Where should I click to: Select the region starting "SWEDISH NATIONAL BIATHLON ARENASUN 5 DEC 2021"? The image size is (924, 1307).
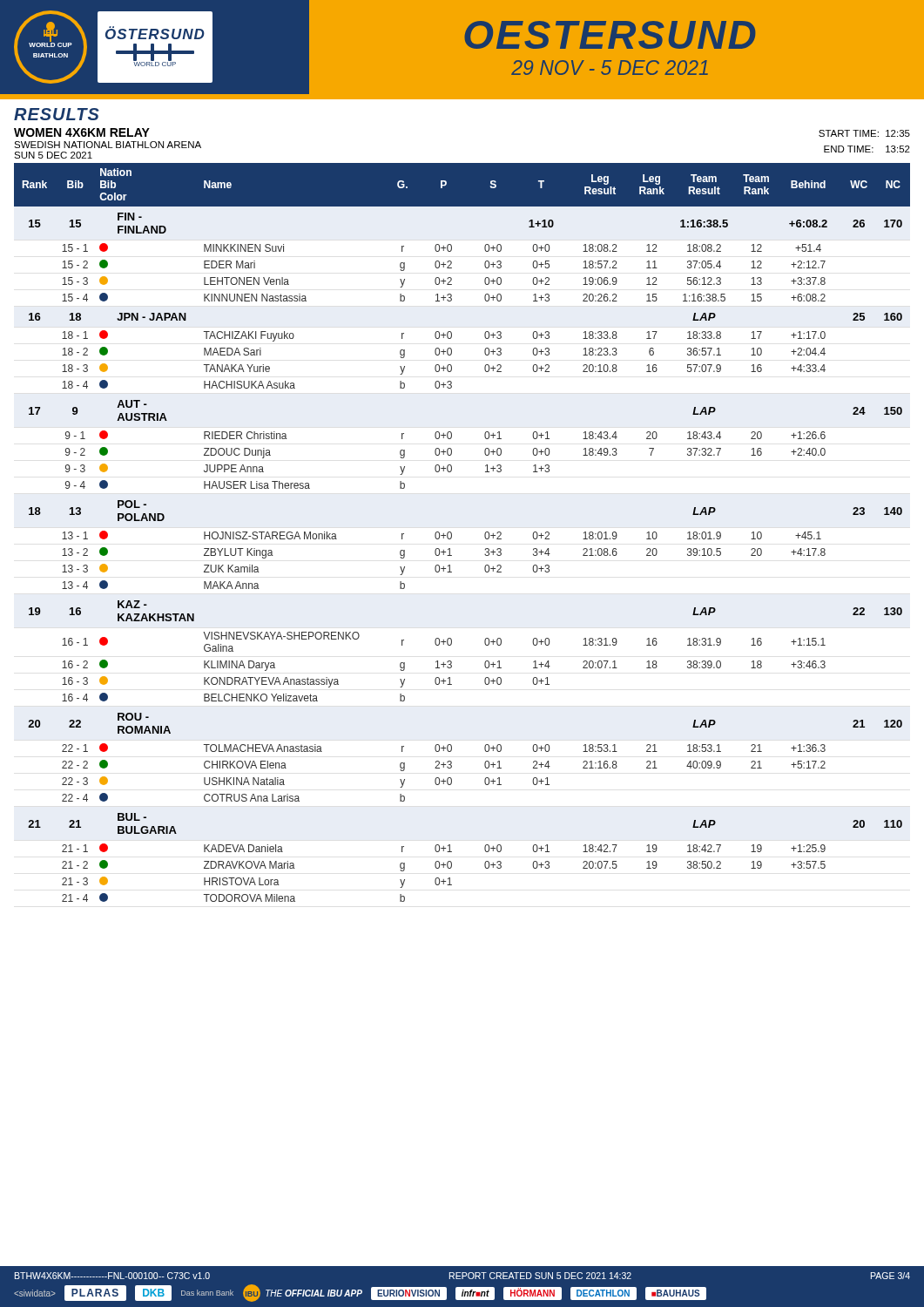[x=108, y=150]
